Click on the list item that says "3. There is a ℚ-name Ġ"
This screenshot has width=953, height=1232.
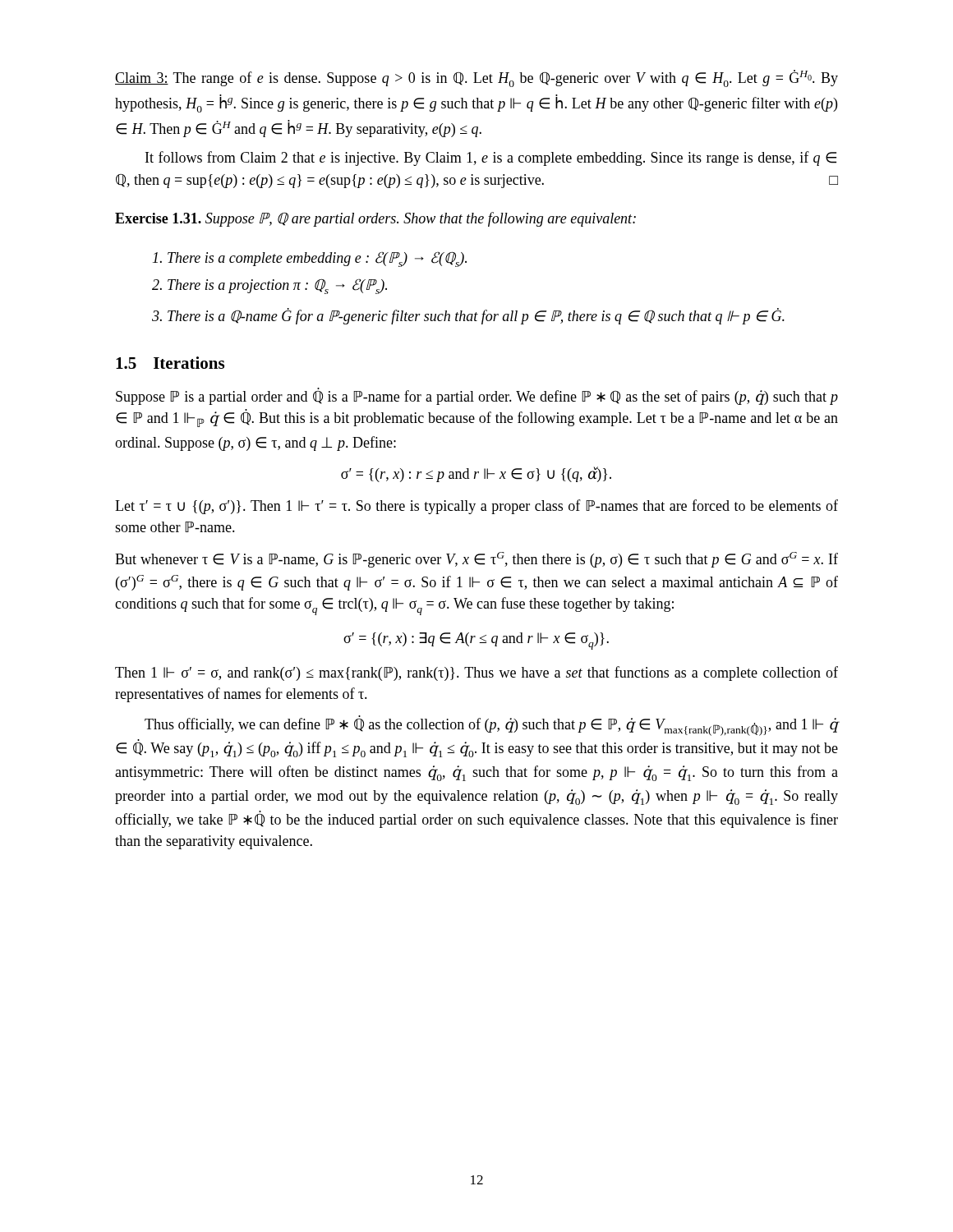[495, 316]
